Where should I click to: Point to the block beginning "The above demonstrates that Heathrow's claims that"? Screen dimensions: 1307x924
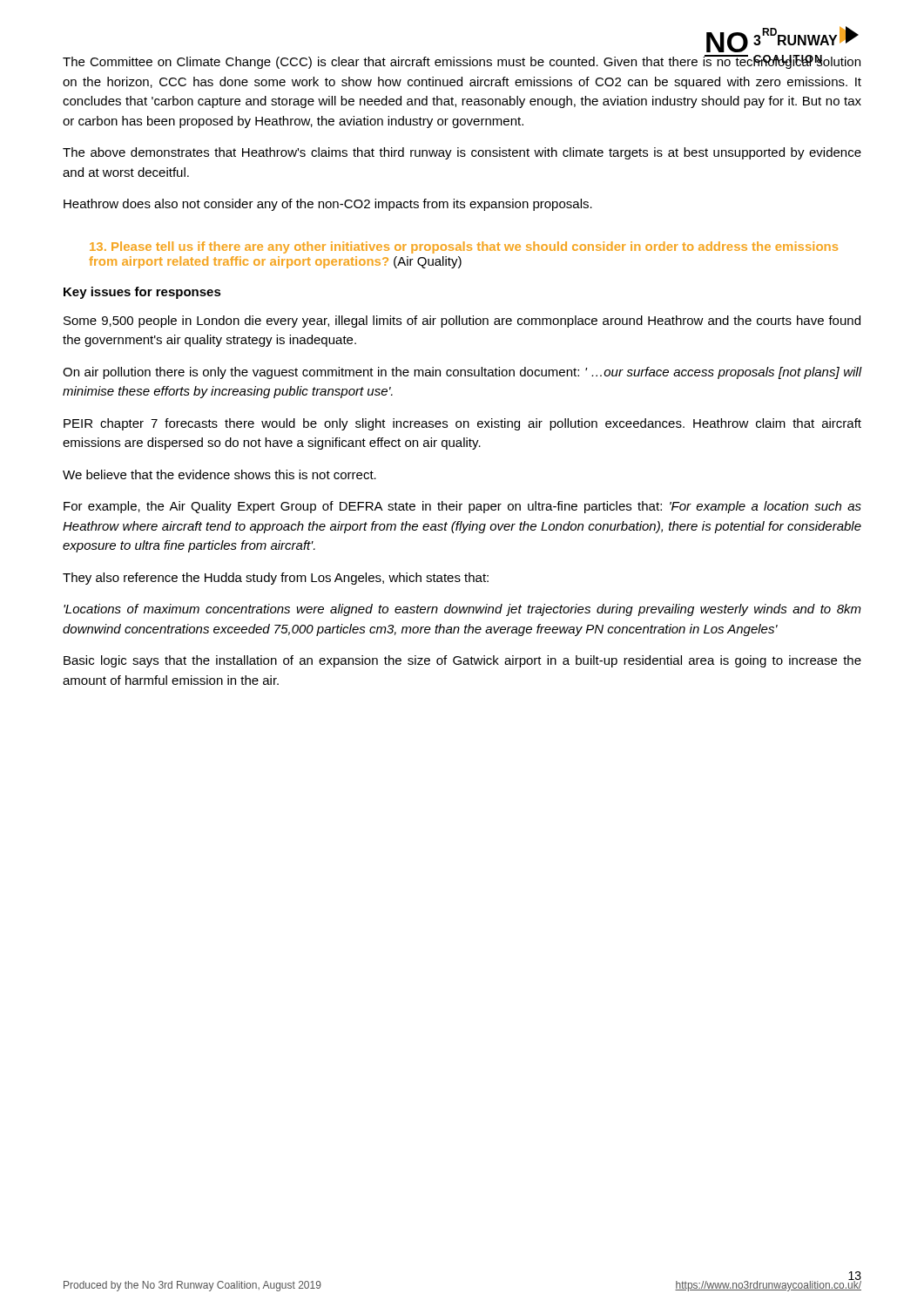click(462, 162)
